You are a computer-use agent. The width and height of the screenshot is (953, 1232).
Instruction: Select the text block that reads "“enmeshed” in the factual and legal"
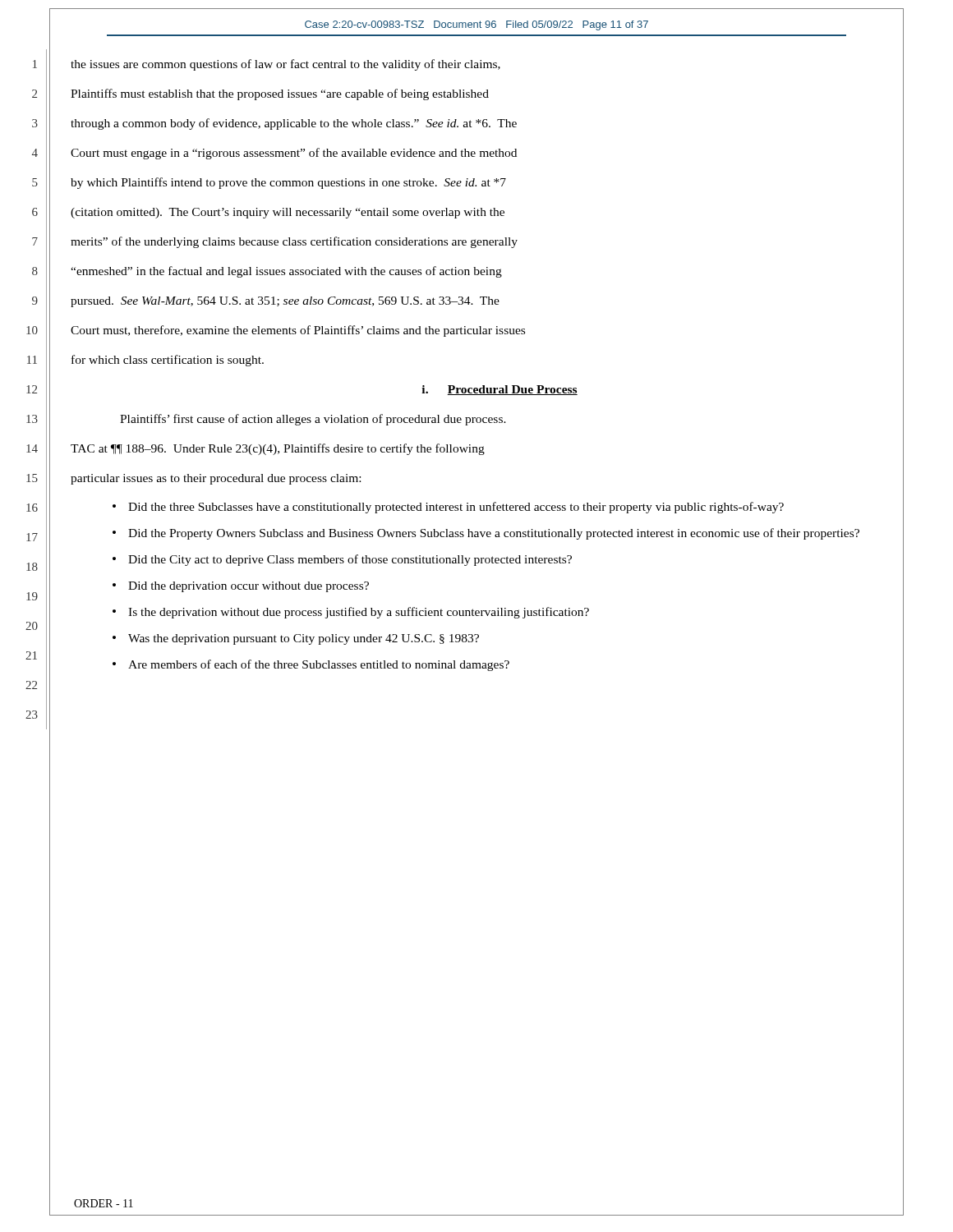[x=286, y=271]
